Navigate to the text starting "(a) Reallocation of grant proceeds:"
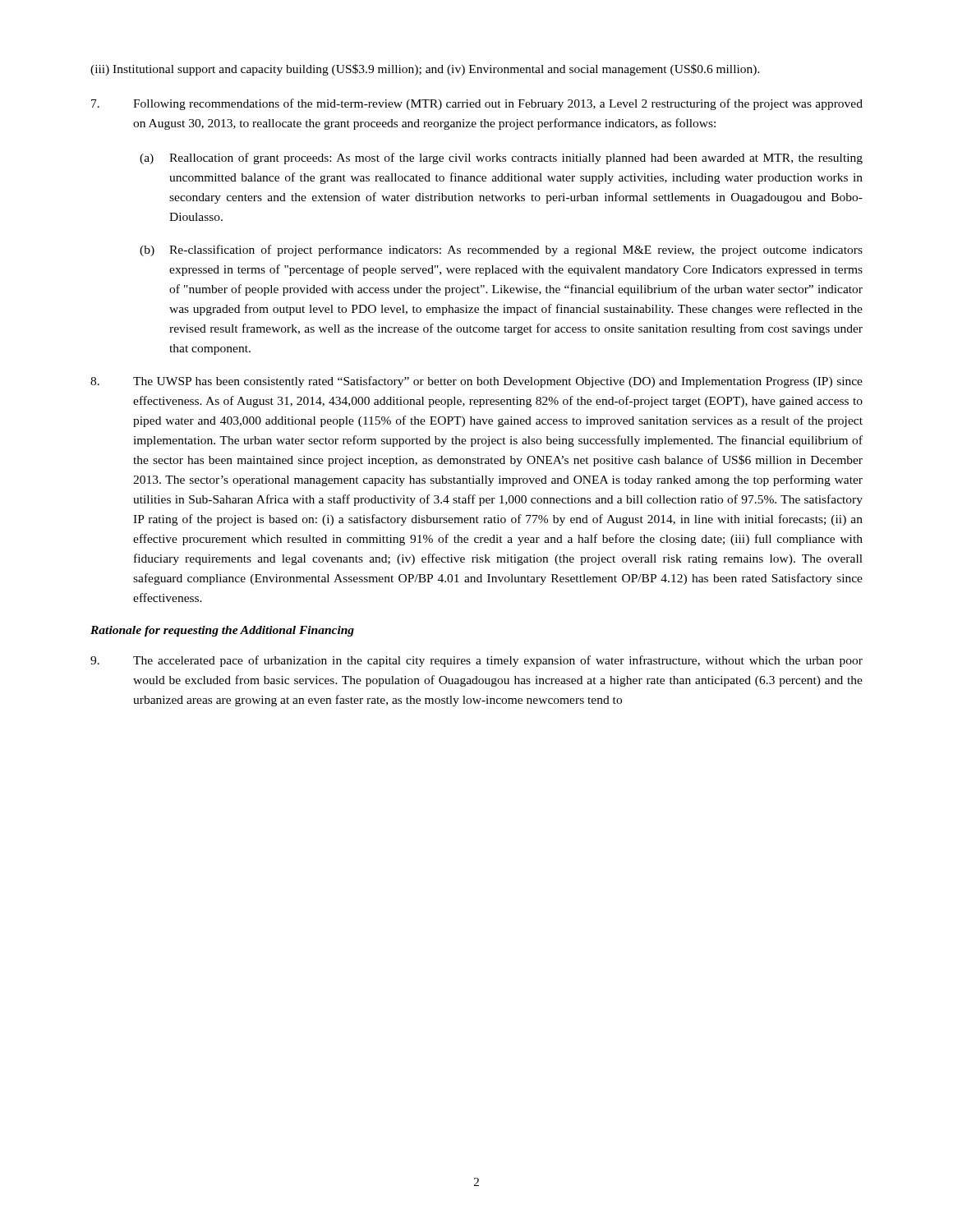This screenshot has height=1232, width=953. tap(501, 187)
